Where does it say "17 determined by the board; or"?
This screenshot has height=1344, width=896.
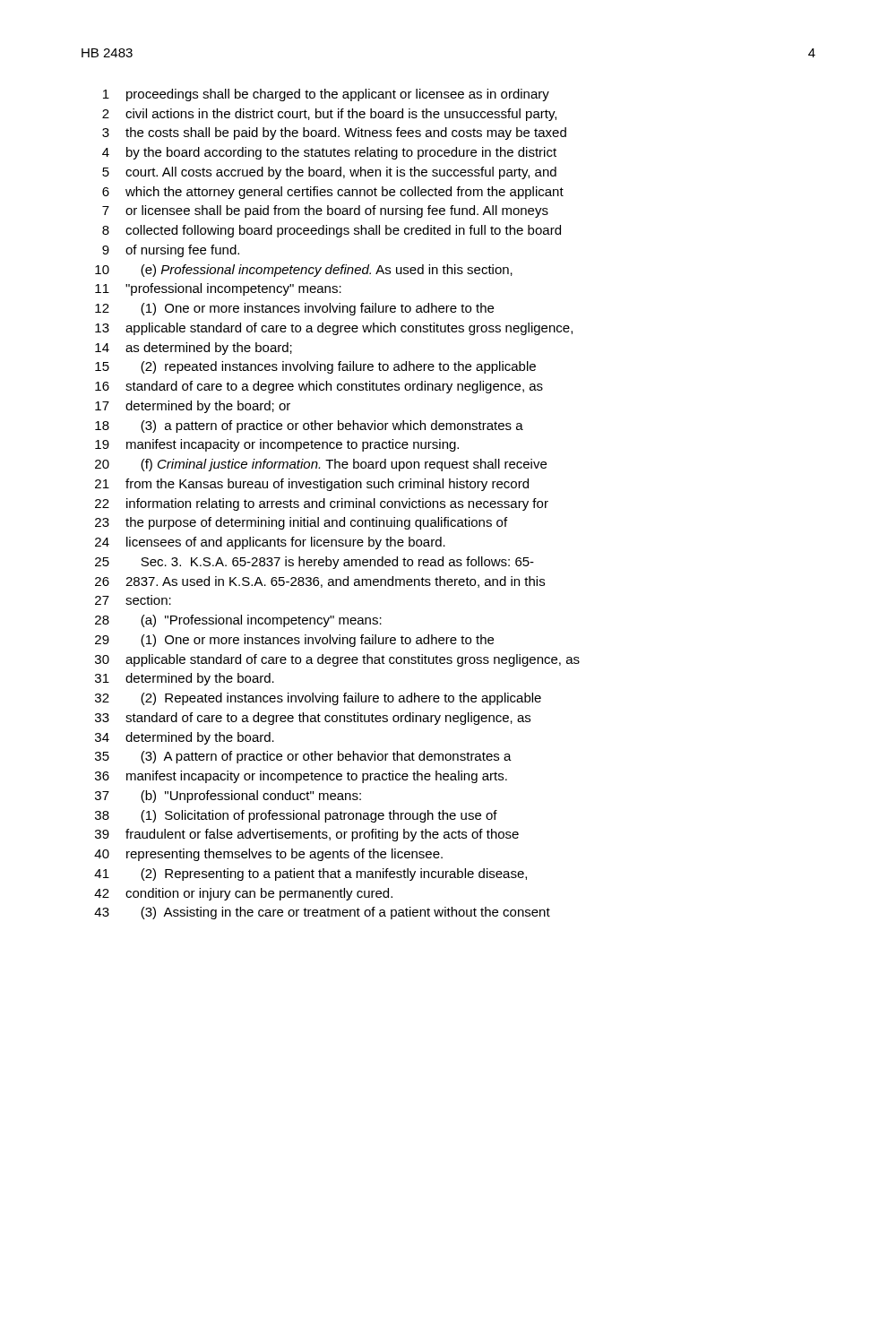(x=193, y=407)
